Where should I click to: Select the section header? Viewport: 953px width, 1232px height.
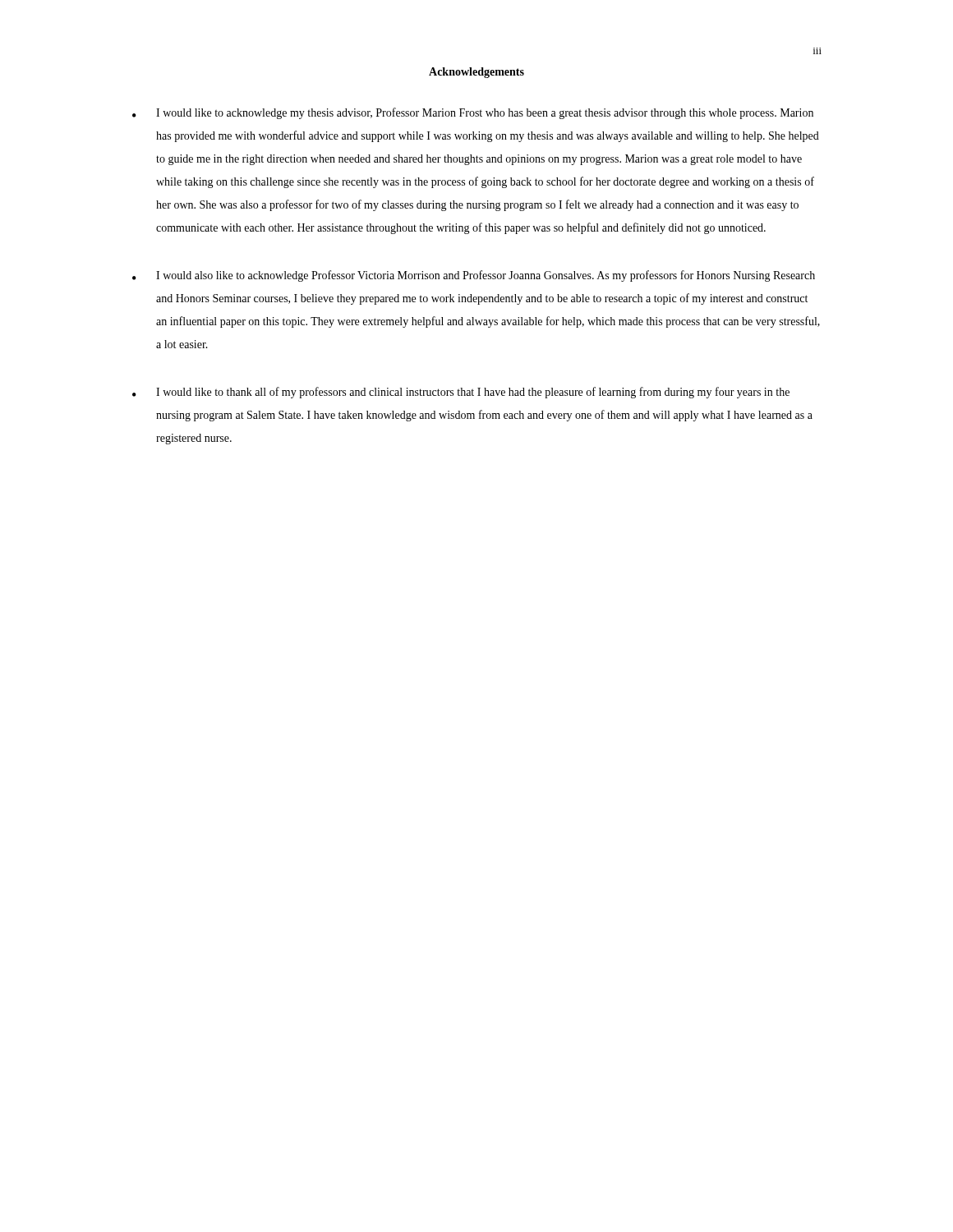pos(476,72)
